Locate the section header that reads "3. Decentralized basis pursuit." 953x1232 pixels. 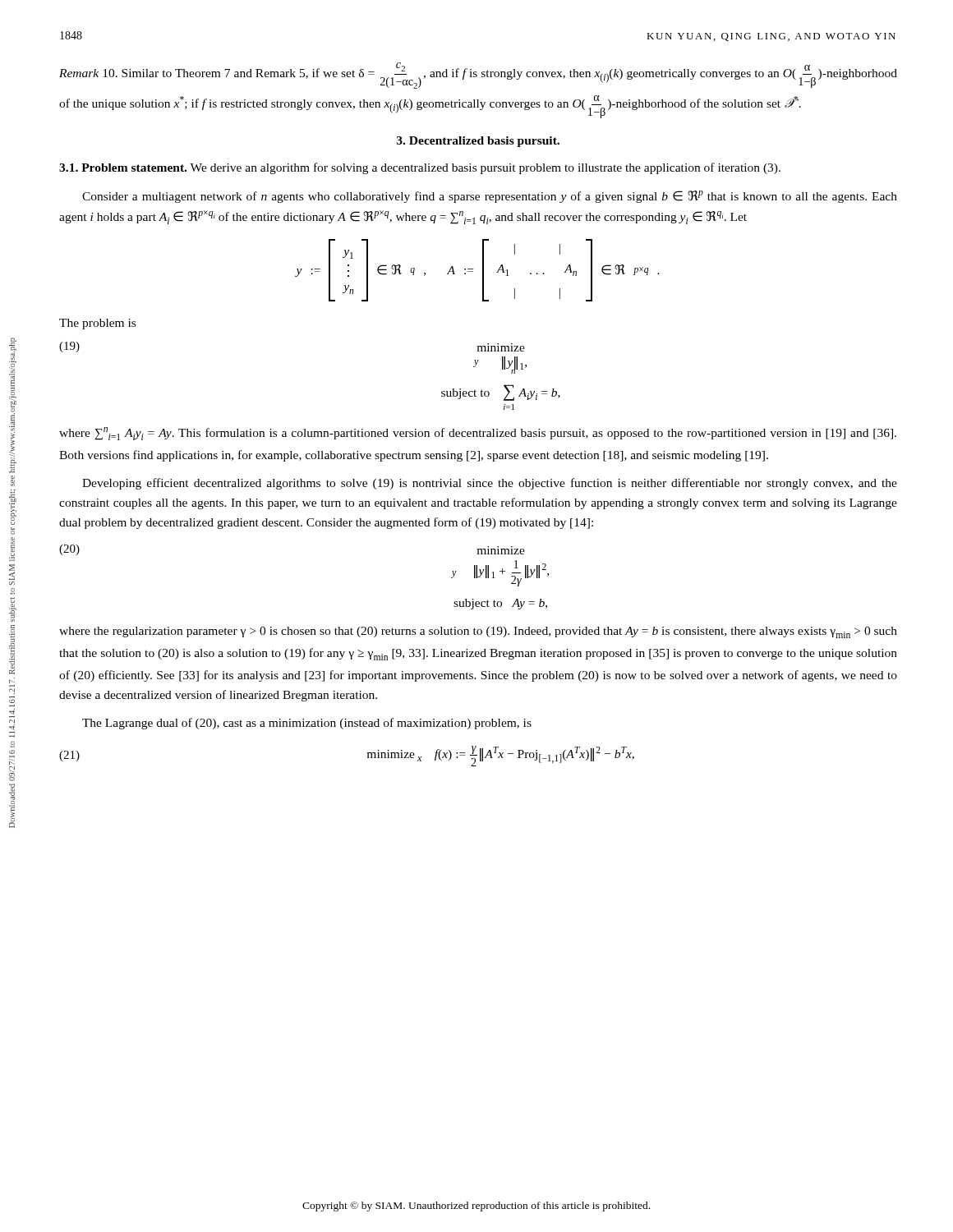pos(478,140)
